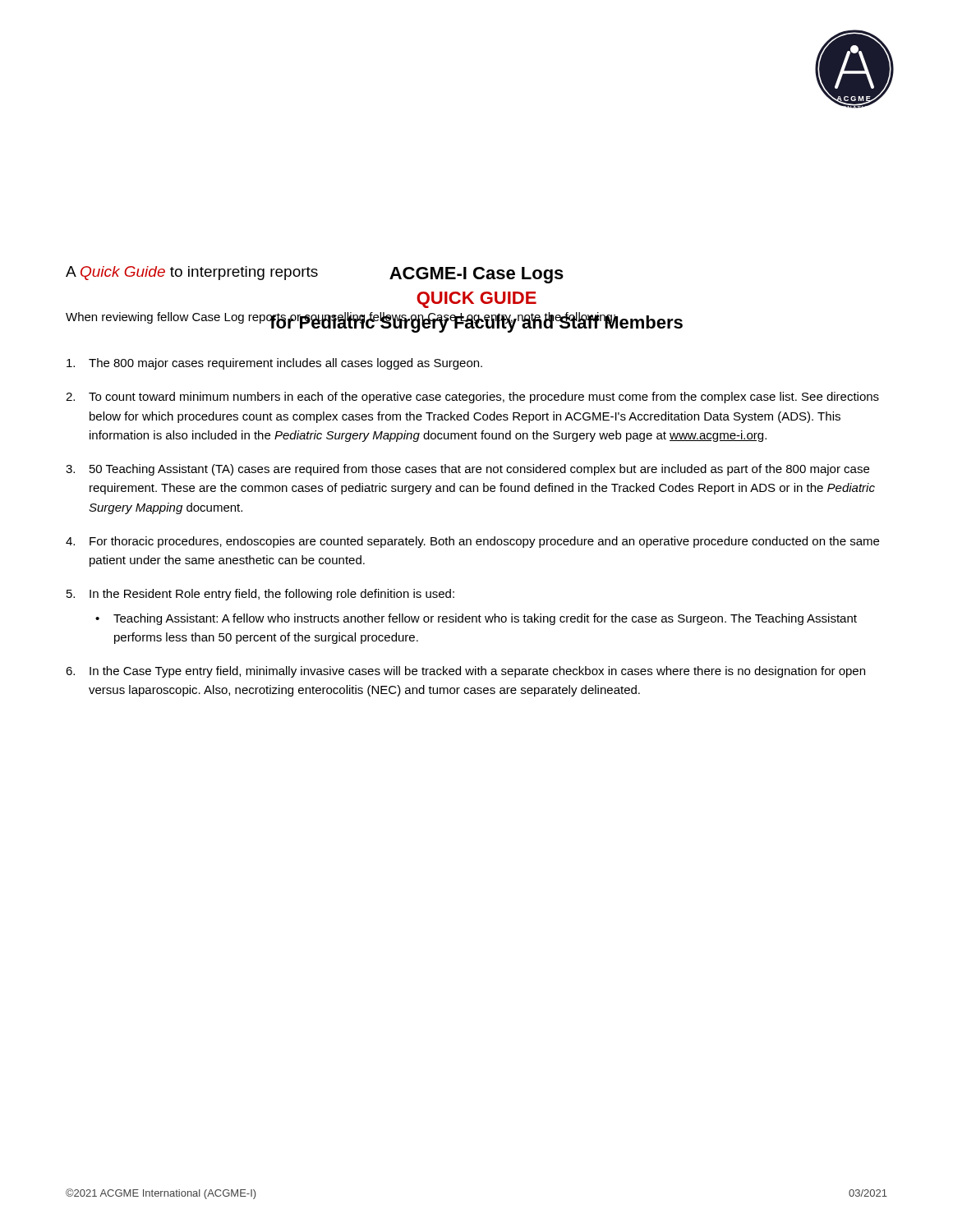Find the logo
Screen dimensions: 1232x953
(x=854, y=74)
